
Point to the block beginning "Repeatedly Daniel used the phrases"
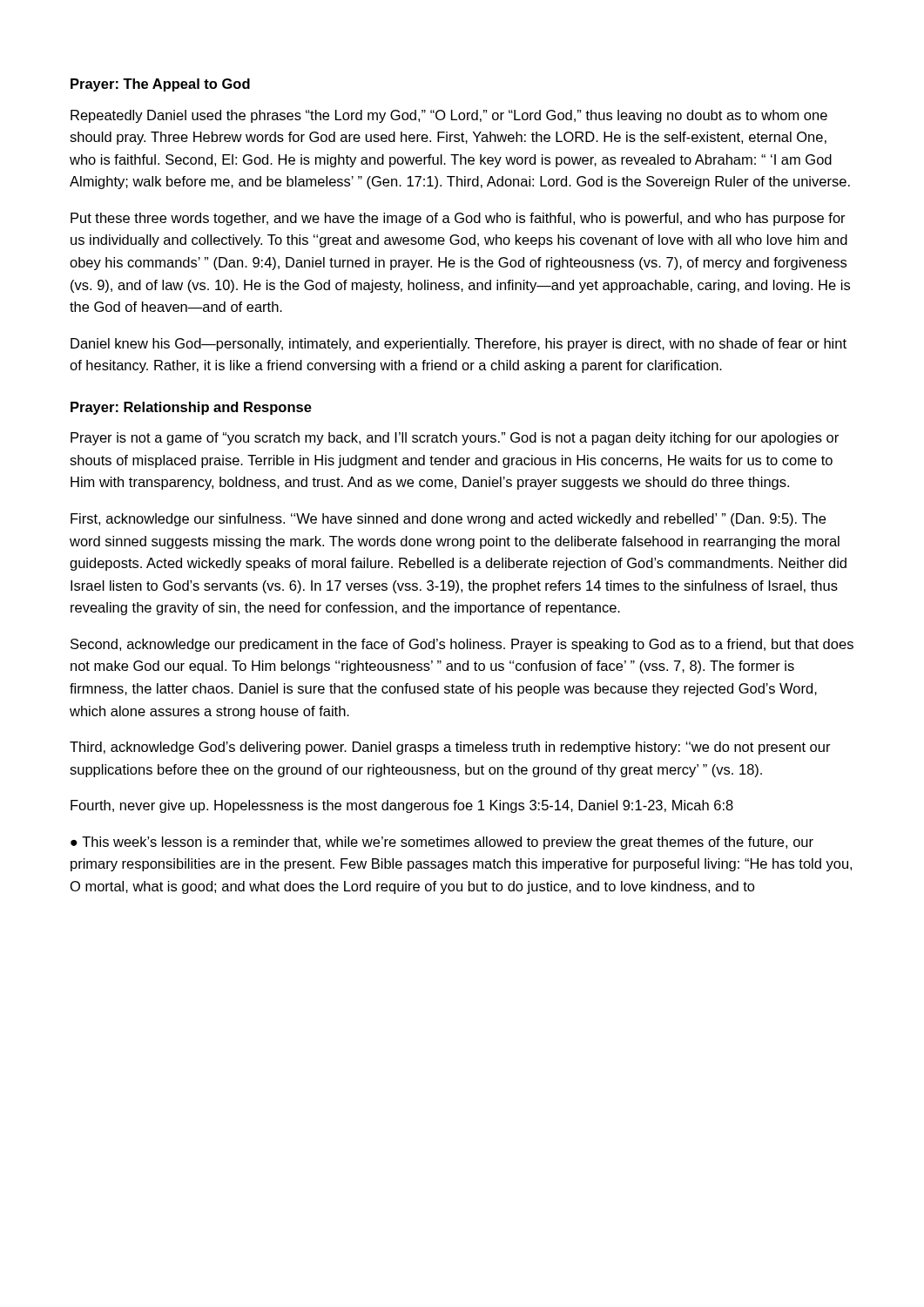point(460,148)
